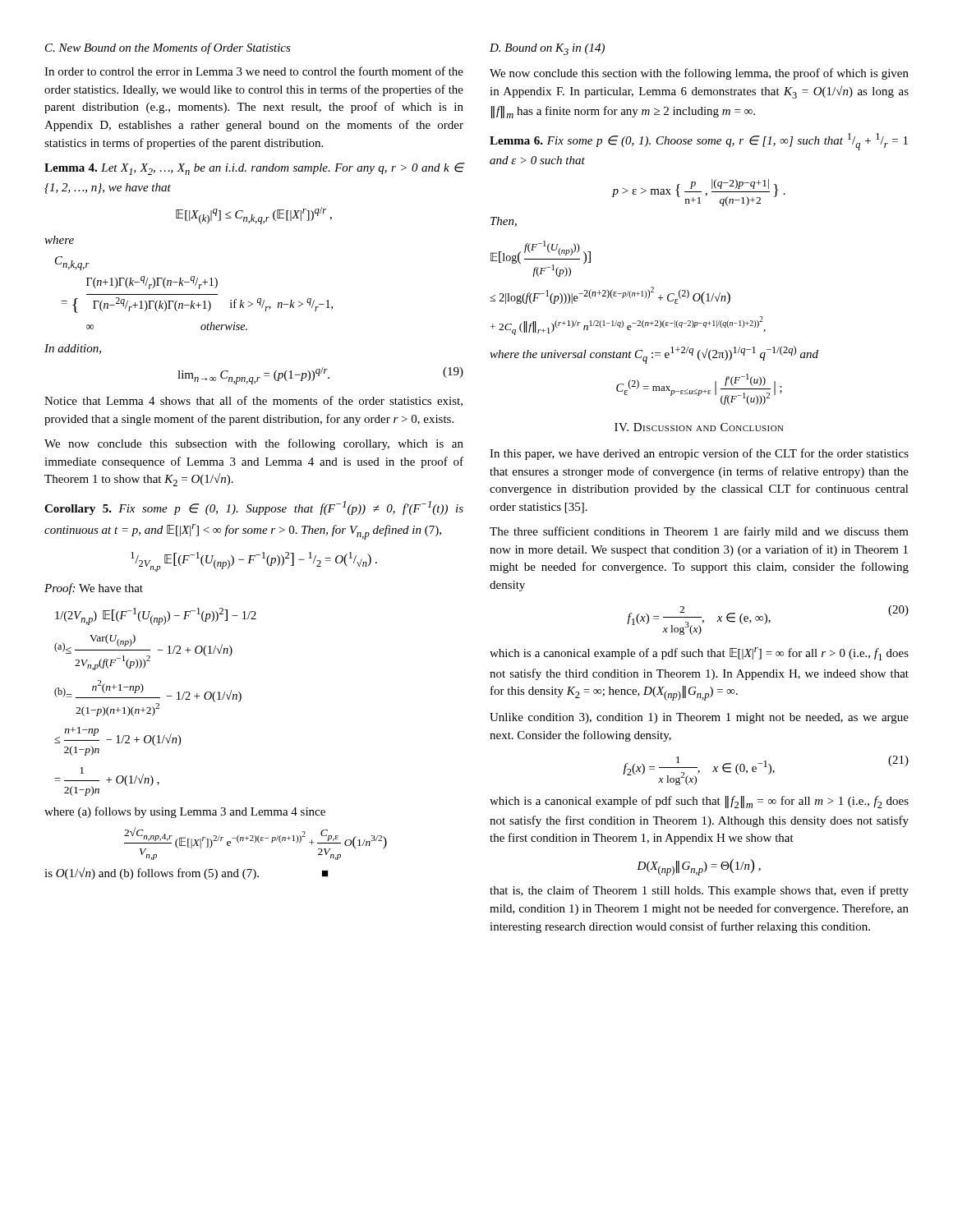
Task: Select the text block starting "Lemma 6. Fix"
Action: click(699, 149)
